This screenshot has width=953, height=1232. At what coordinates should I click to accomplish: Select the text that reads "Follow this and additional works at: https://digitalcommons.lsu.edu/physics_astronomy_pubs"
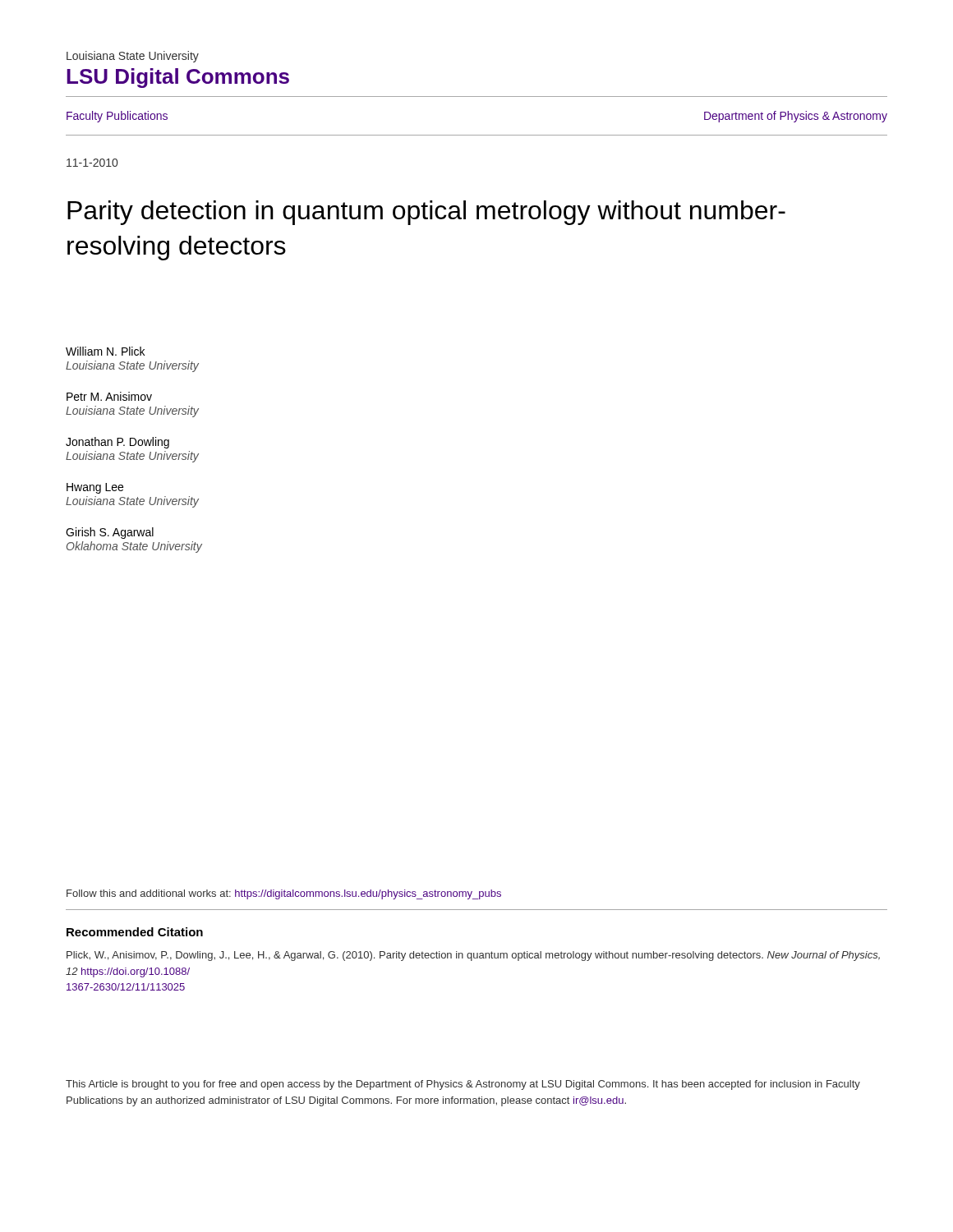[284, 893]
